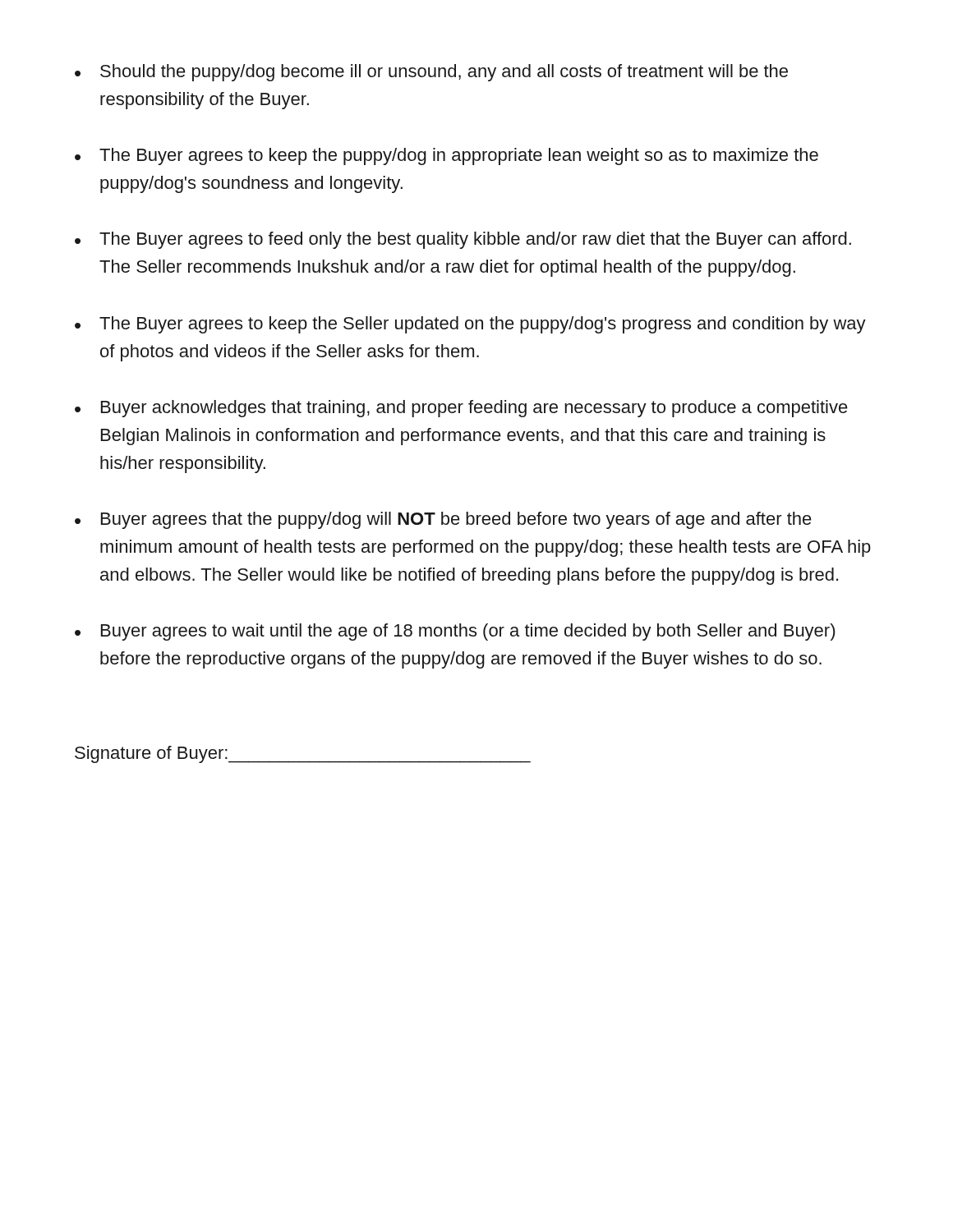Locate the list item that reads "• Buyer agrees to"
953x1232 pixels.
click(476, 645)
